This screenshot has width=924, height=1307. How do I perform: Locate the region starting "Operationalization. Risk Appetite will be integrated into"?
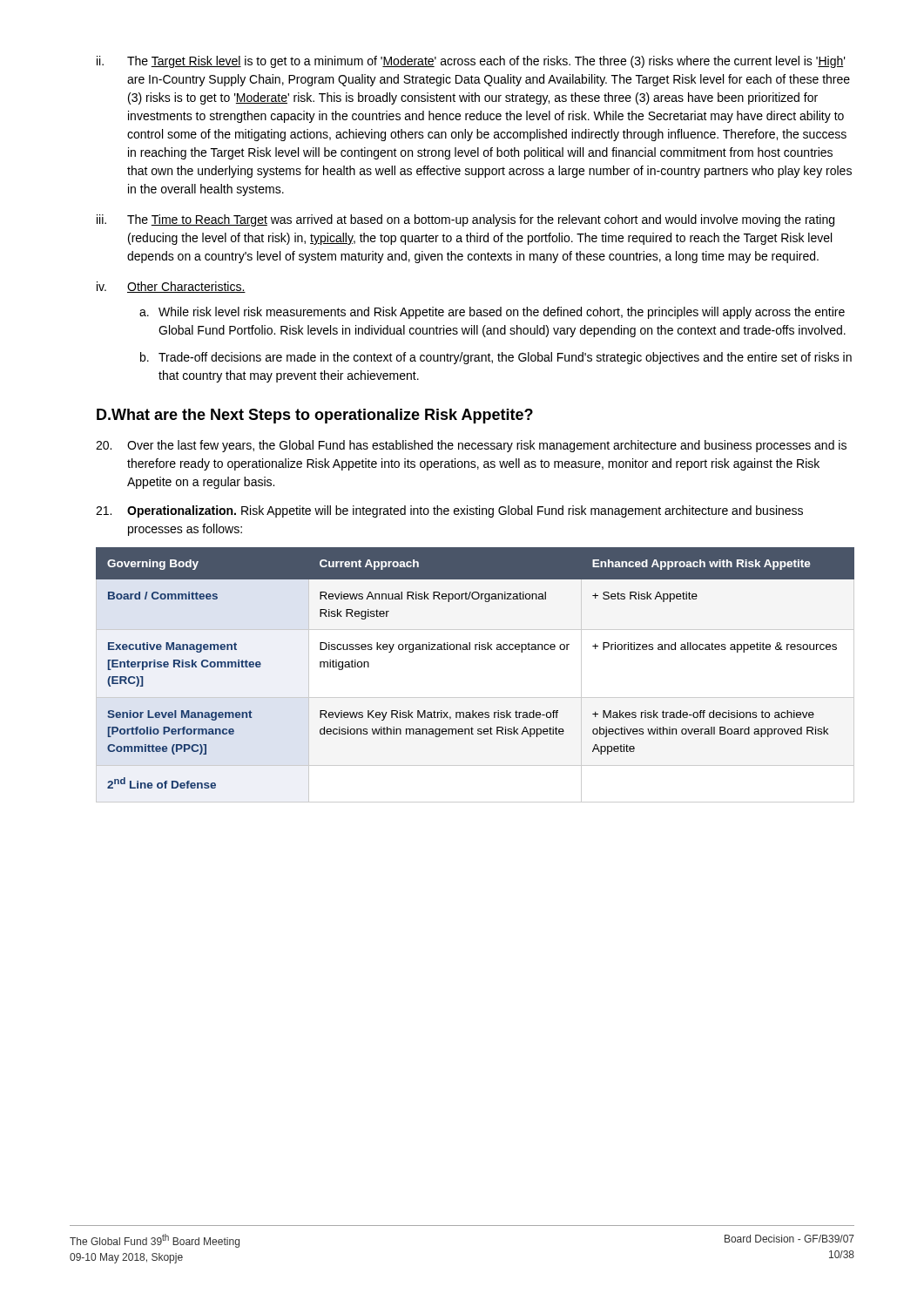[475, 520]
